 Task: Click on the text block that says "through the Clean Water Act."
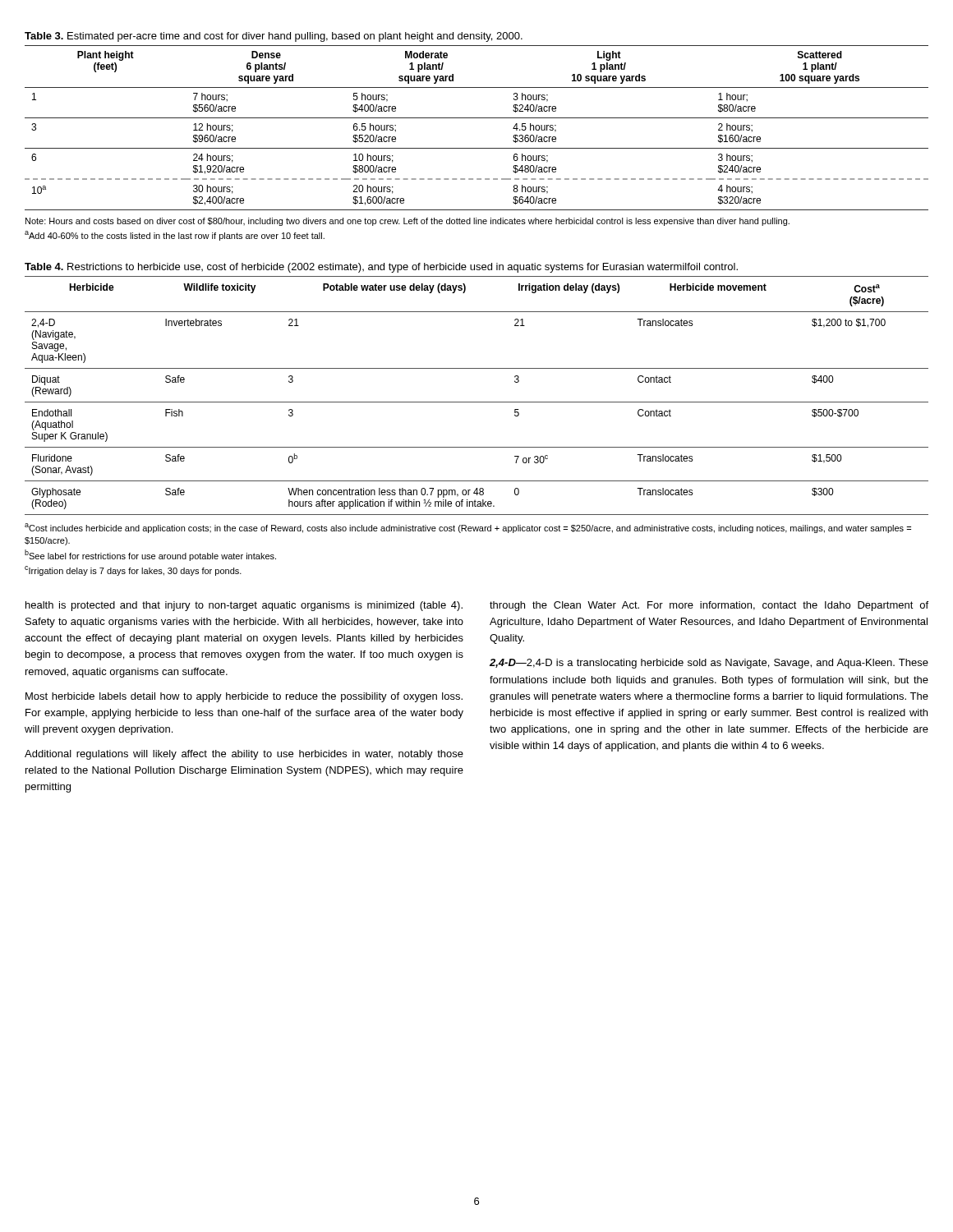(x=709, y=676)
